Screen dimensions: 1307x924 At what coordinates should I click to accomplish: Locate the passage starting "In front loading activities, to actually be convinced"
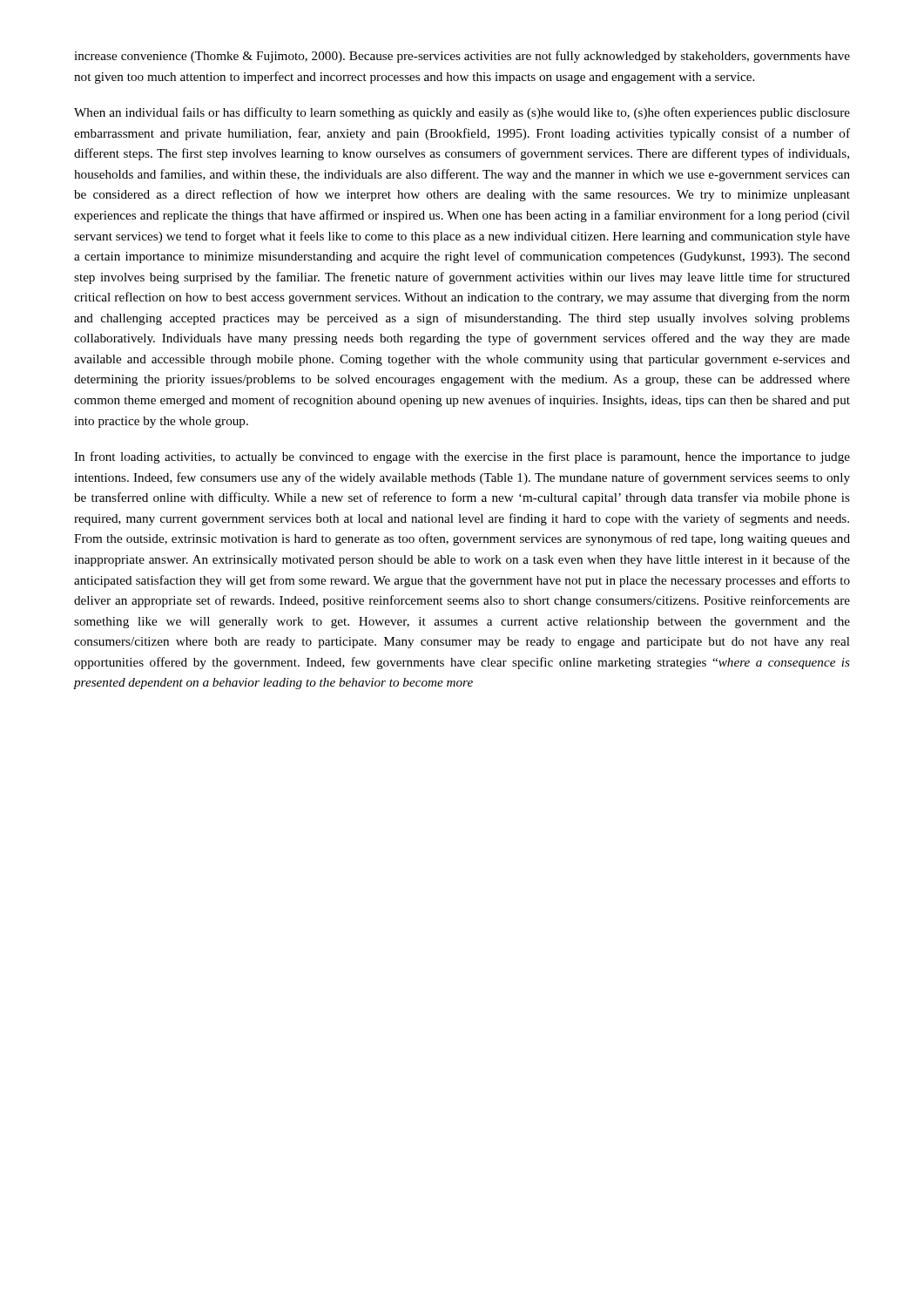pos(462,569)
